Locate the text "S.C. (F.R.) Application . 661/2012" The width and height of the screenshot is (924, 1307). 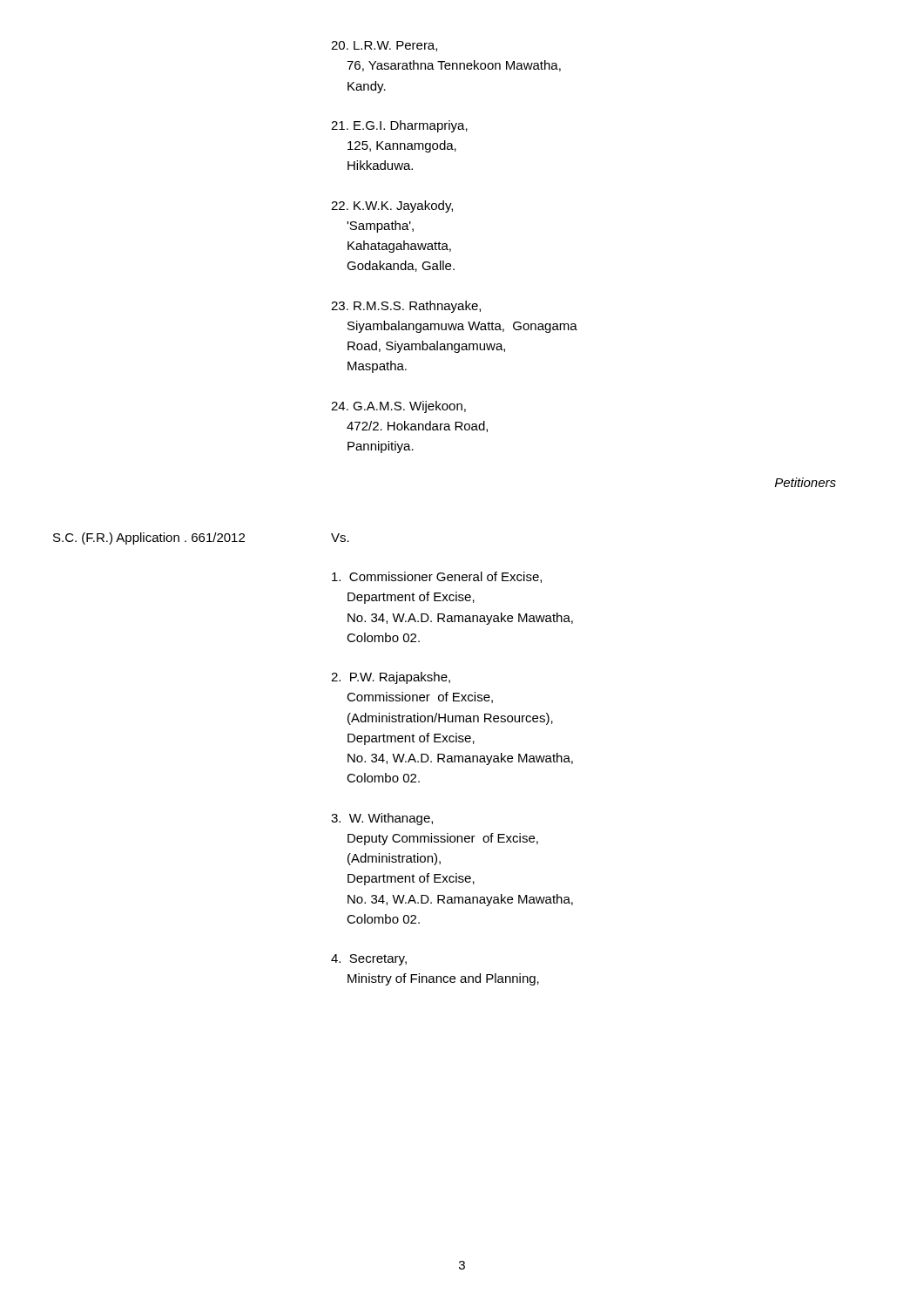point(149,537)
